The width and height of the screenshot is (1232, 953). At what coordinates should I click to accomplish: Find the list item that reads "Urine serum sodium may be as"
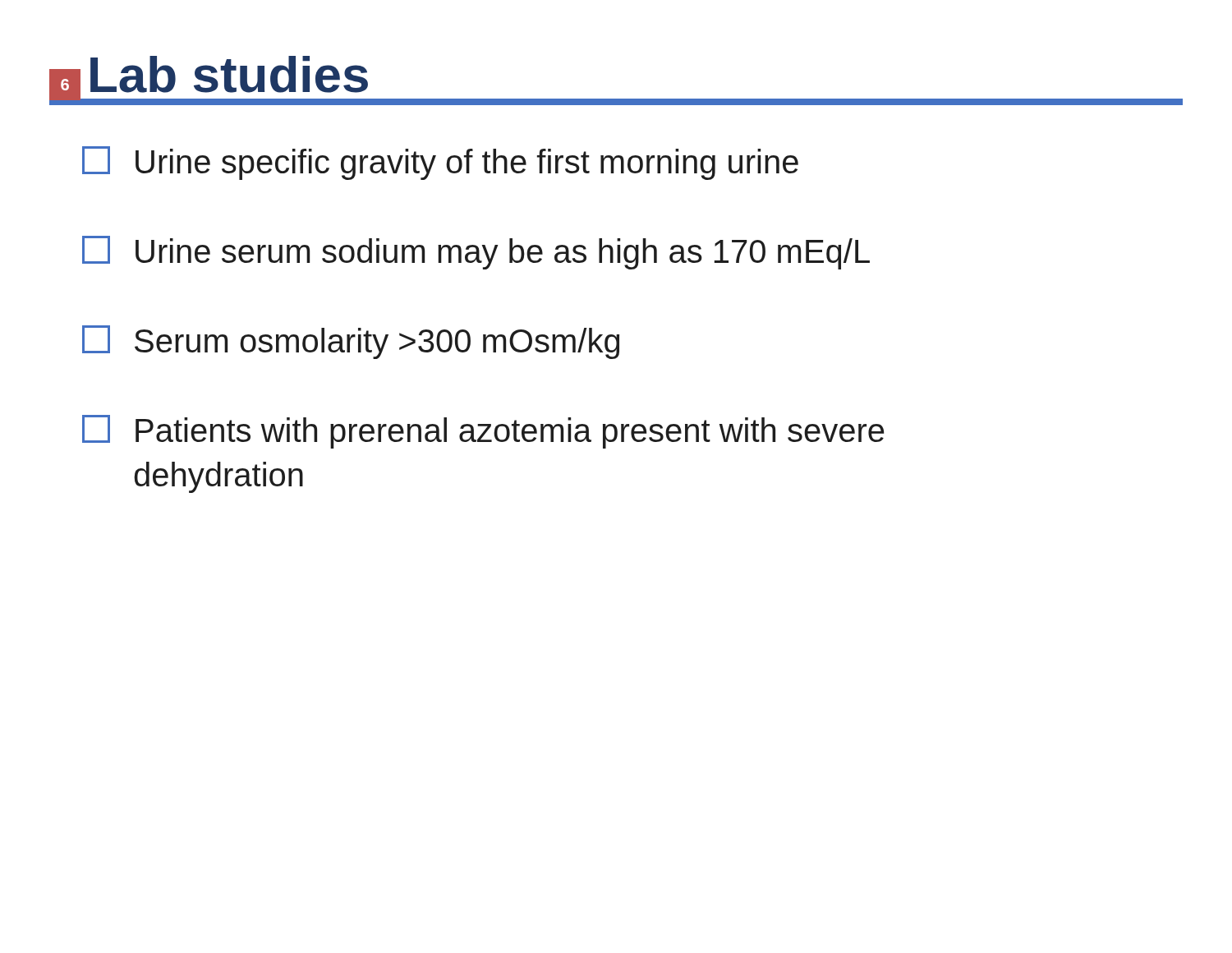tap(476, 251)
